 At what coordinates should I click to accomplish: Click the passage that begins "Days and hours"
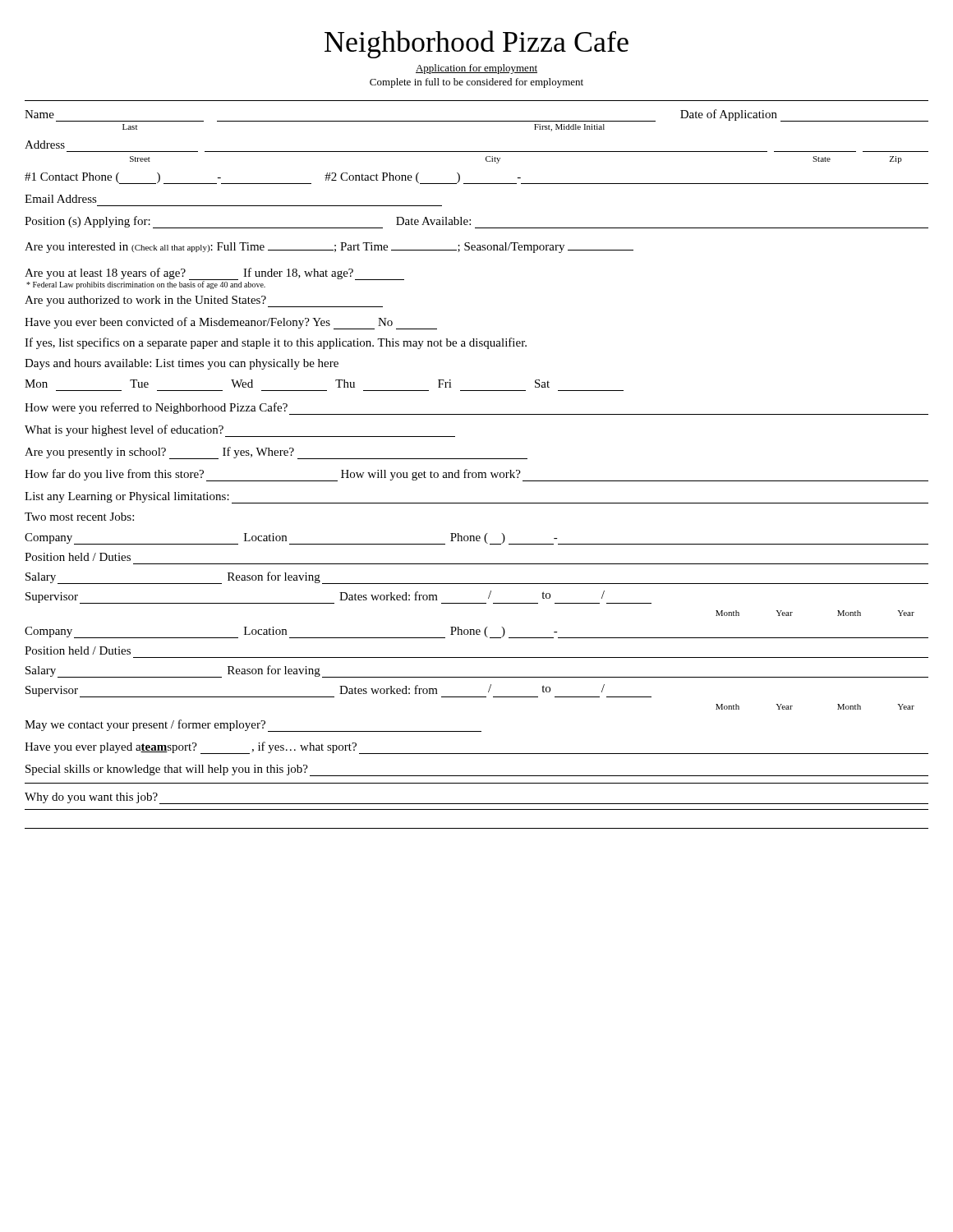182,363
